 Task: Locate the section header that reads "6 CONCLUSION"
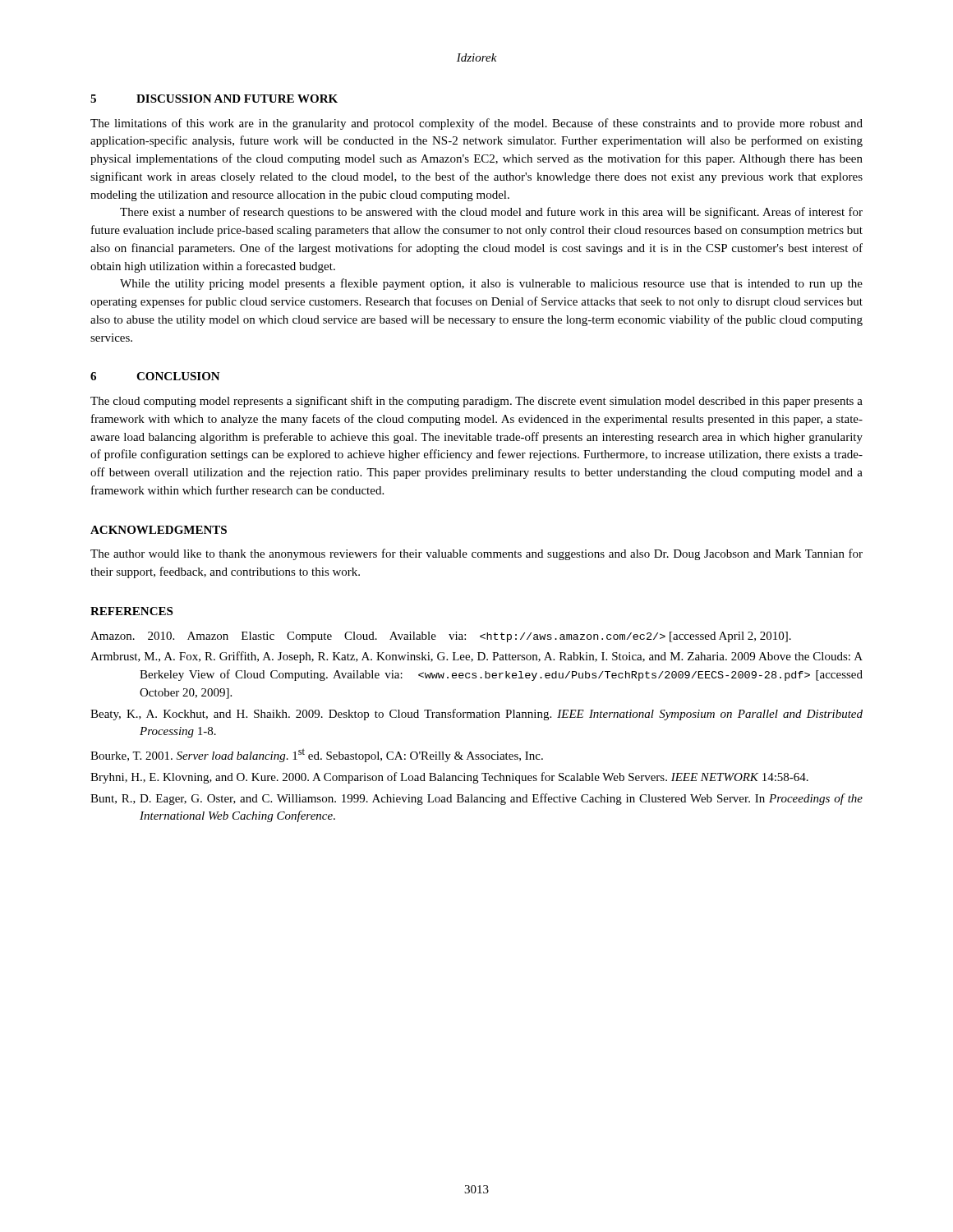click(x=155, y=377)
